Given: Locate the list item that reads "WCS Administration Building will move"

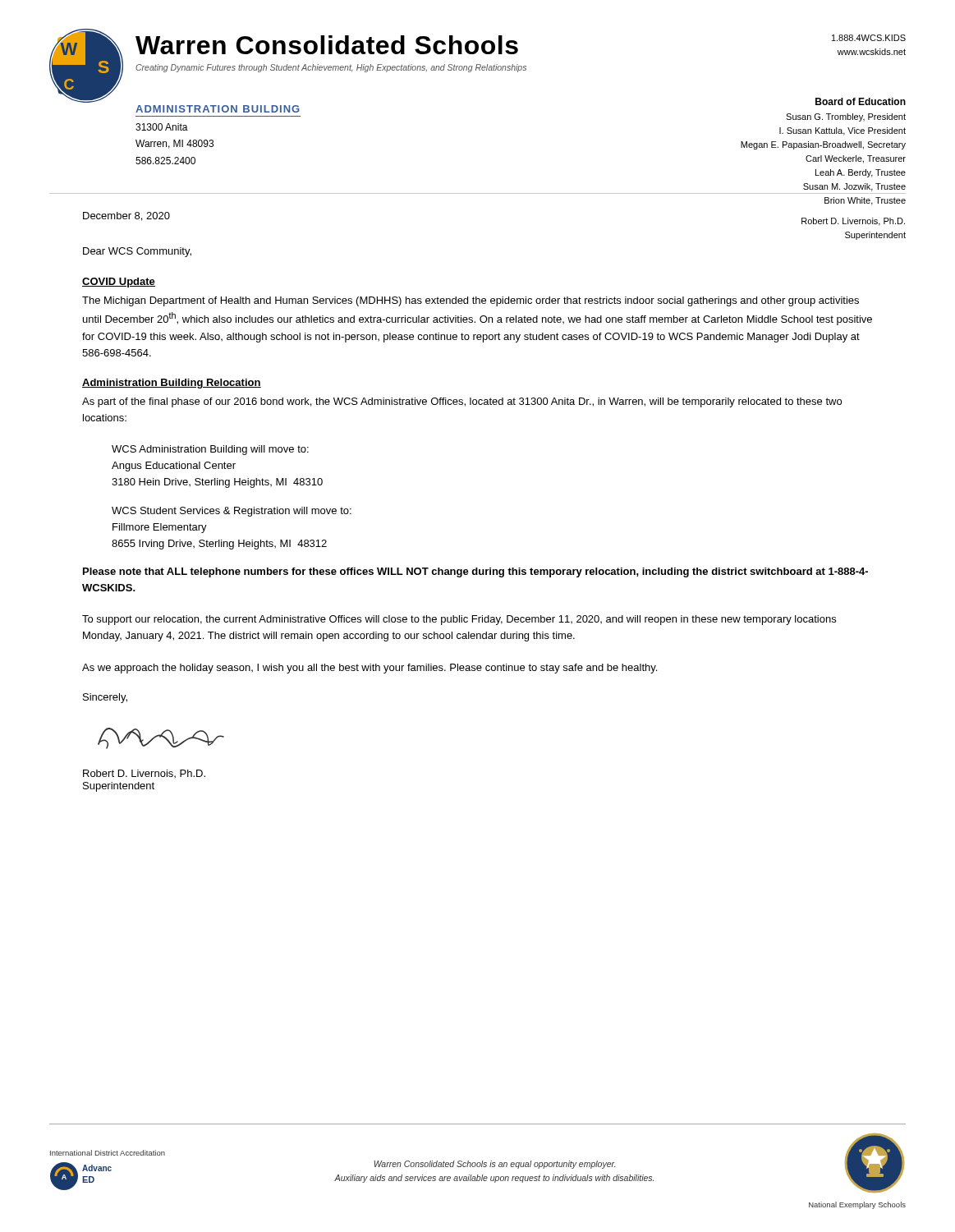Looking at the screenshot, I should [x=217, y=466].
